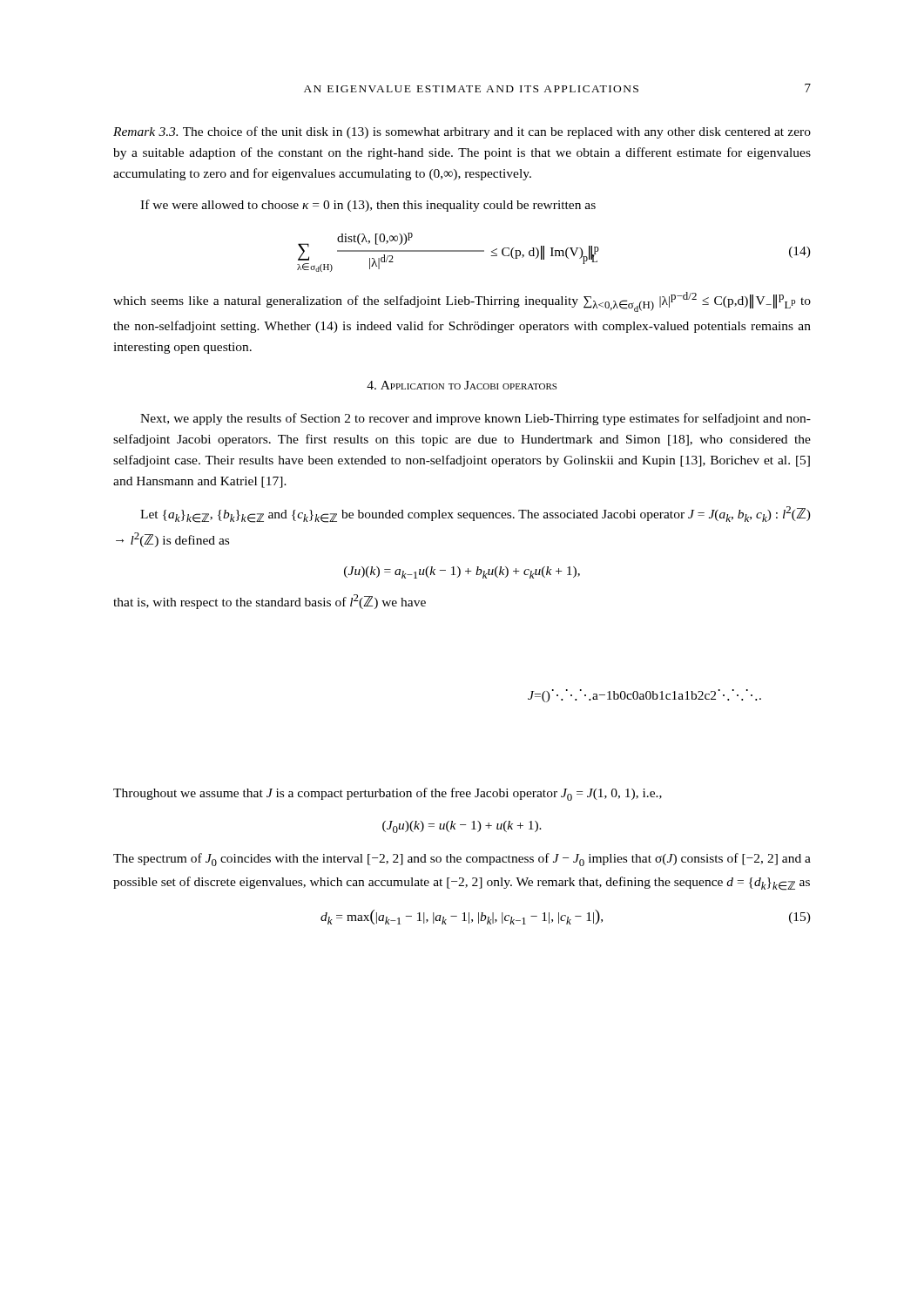924x1307 pixels.
Task: Point to the passage starting "that is, with respect to the"
Action: pyautogui.click(x=270, y=602)
